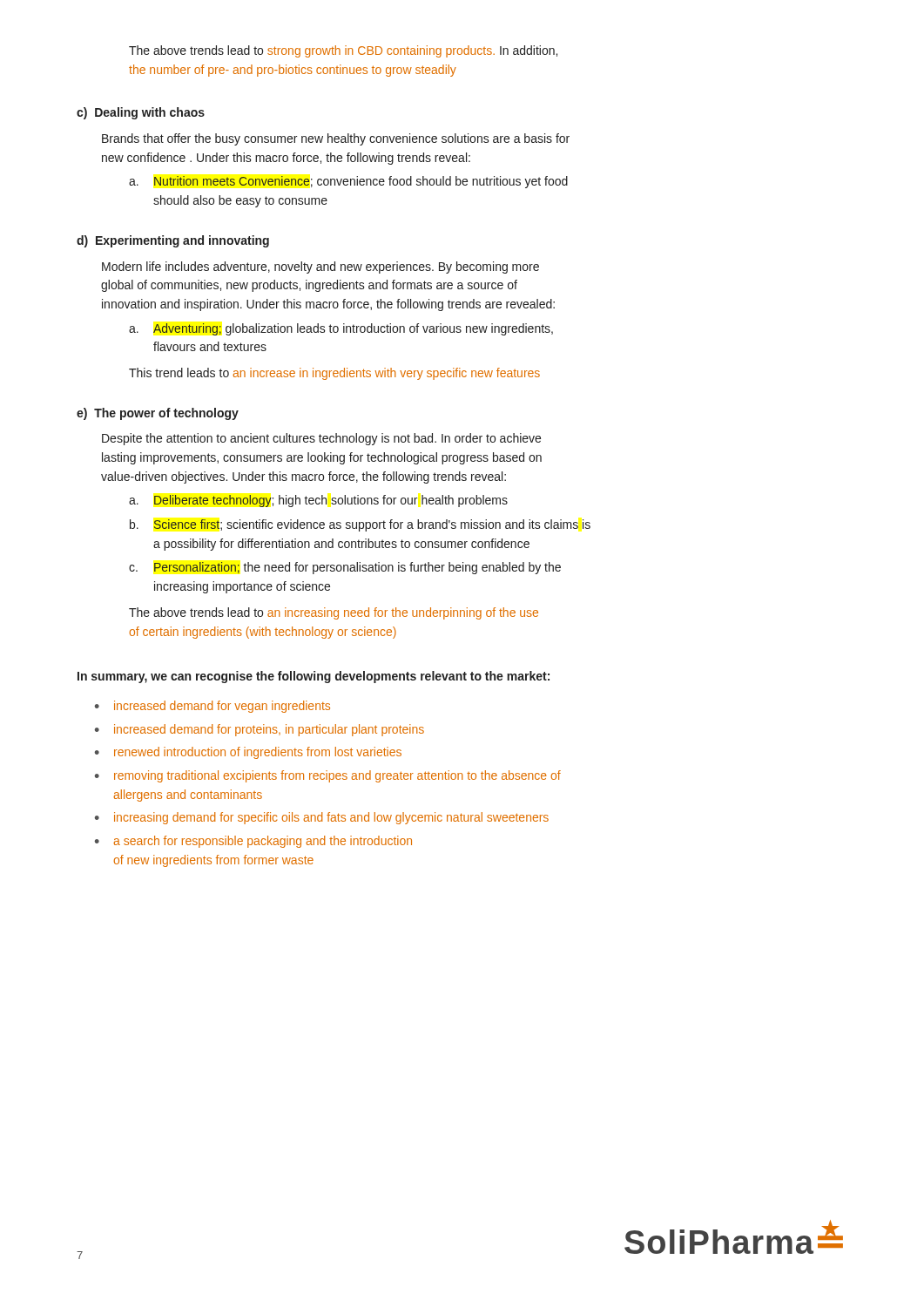Point to the passage starting "The above trends lead to an increasing"

coord(334,622)
